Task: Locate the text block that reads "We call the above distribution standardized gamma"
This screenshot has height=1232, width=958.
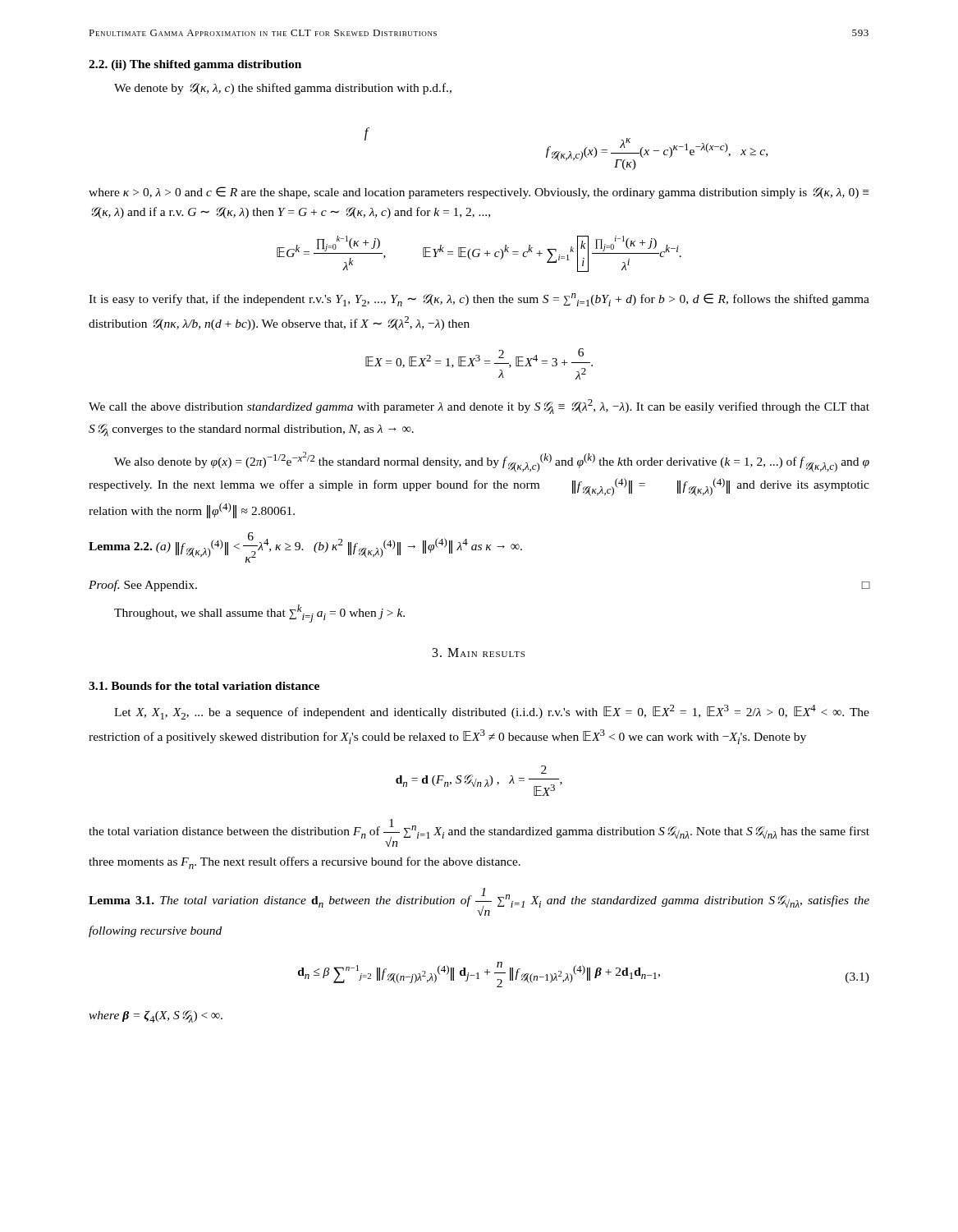Action: (479, 417)
